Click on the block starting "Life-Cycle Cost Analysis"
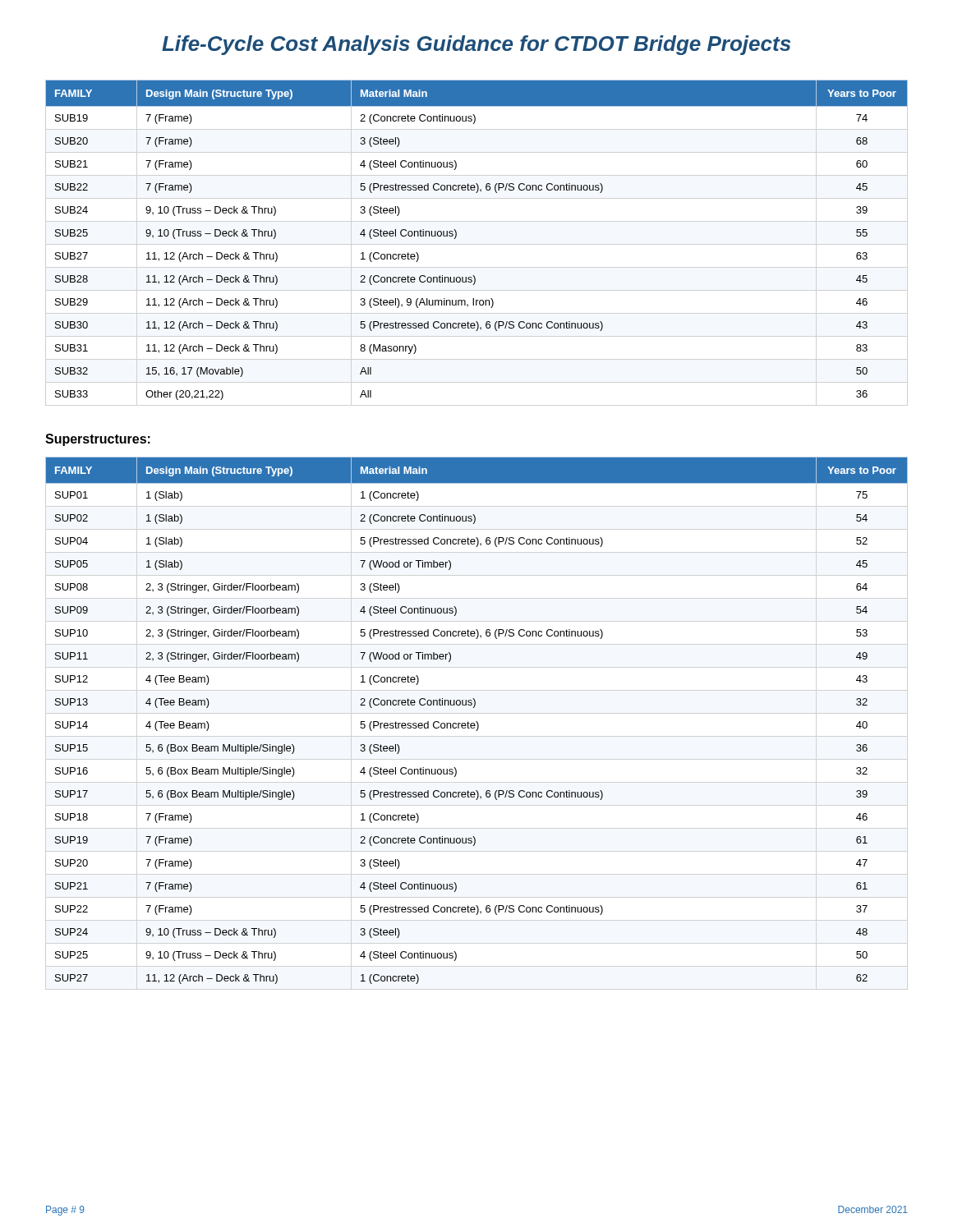 click(x=476, y=43)
